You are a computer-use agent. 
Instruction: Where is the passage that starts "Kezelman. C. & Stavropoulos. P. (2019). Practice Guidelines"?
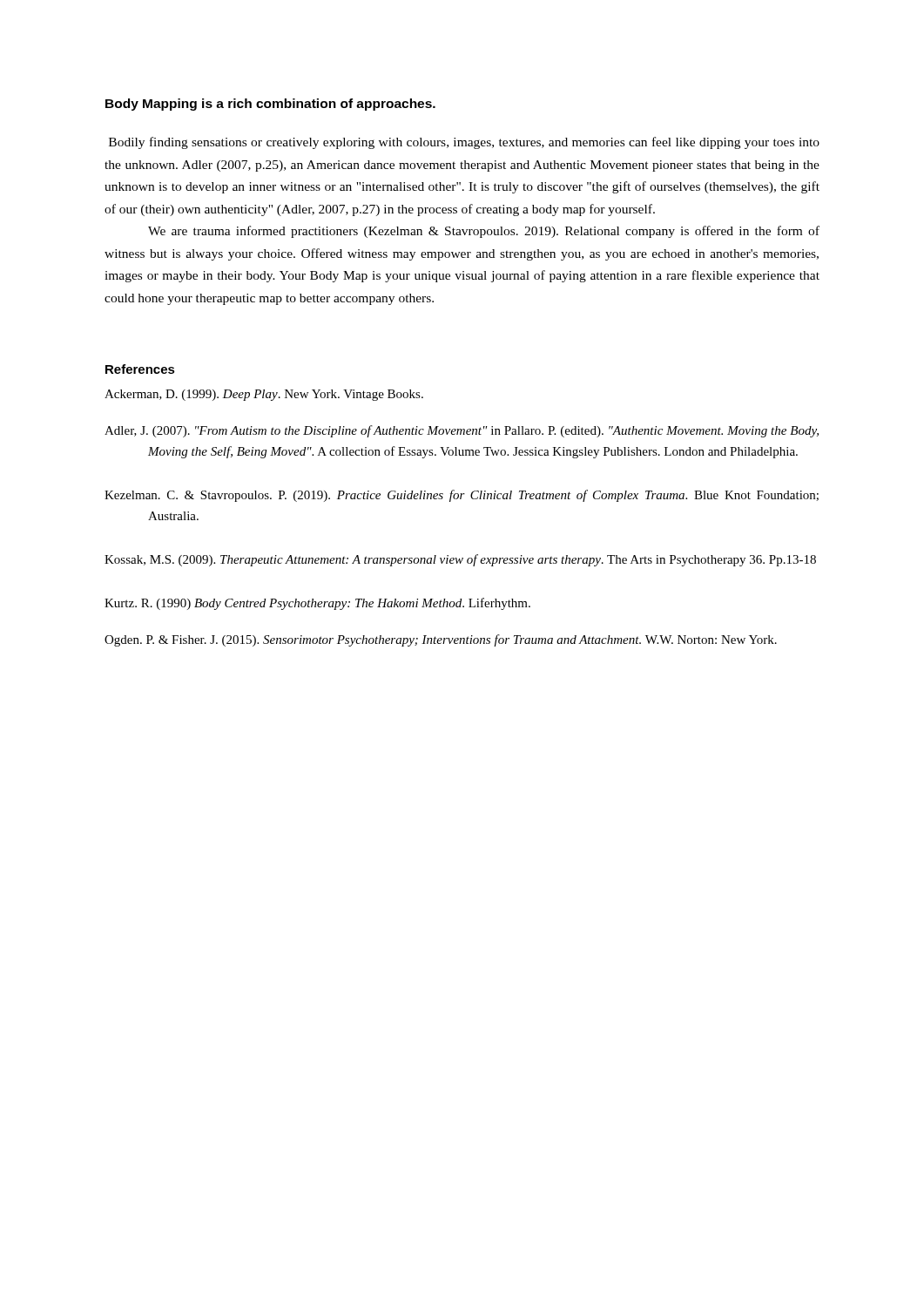[462, 505]
